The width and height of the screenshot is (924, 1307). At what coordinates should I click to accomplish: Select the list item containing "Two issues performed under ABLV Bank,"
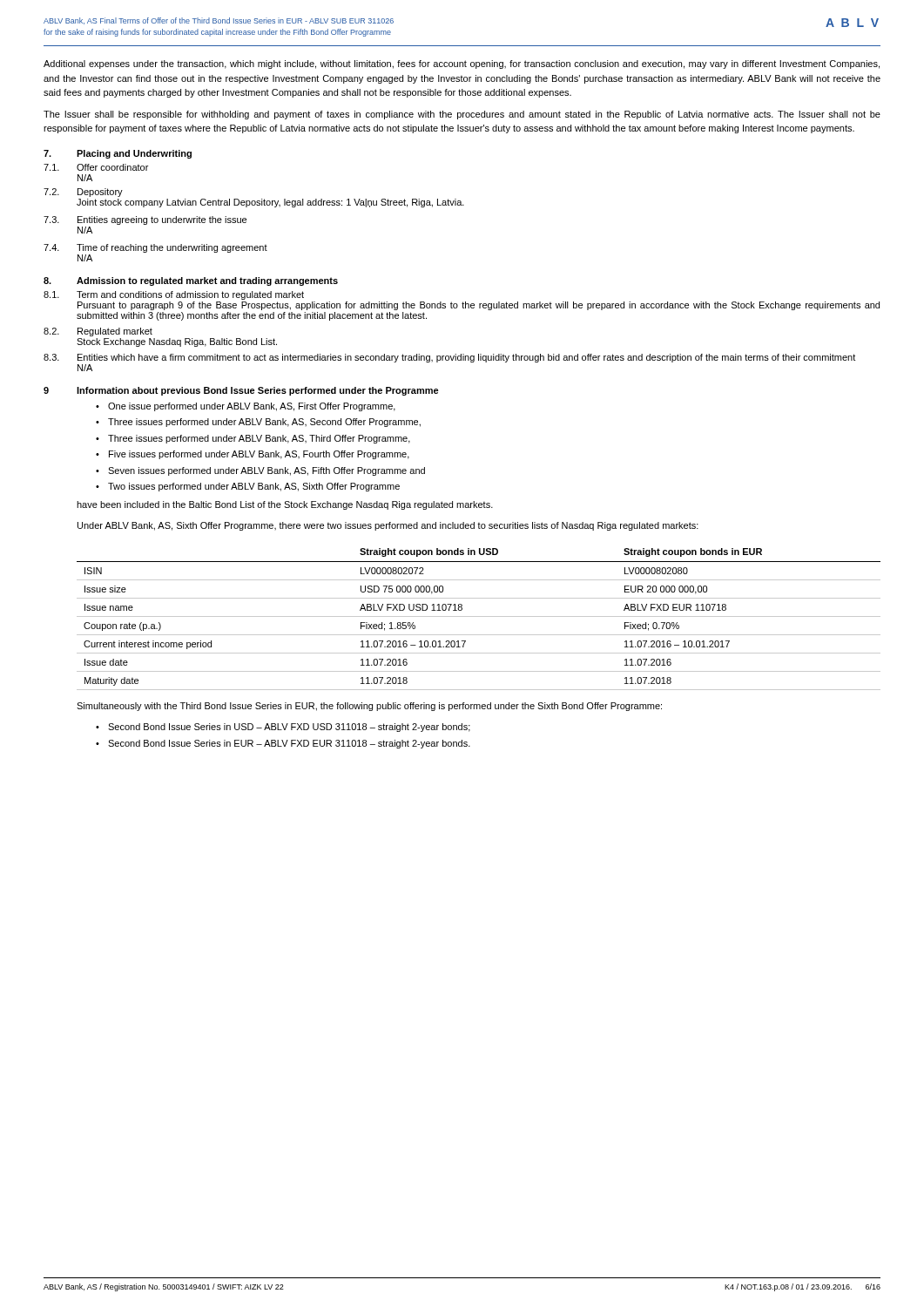tap(254, 486)
